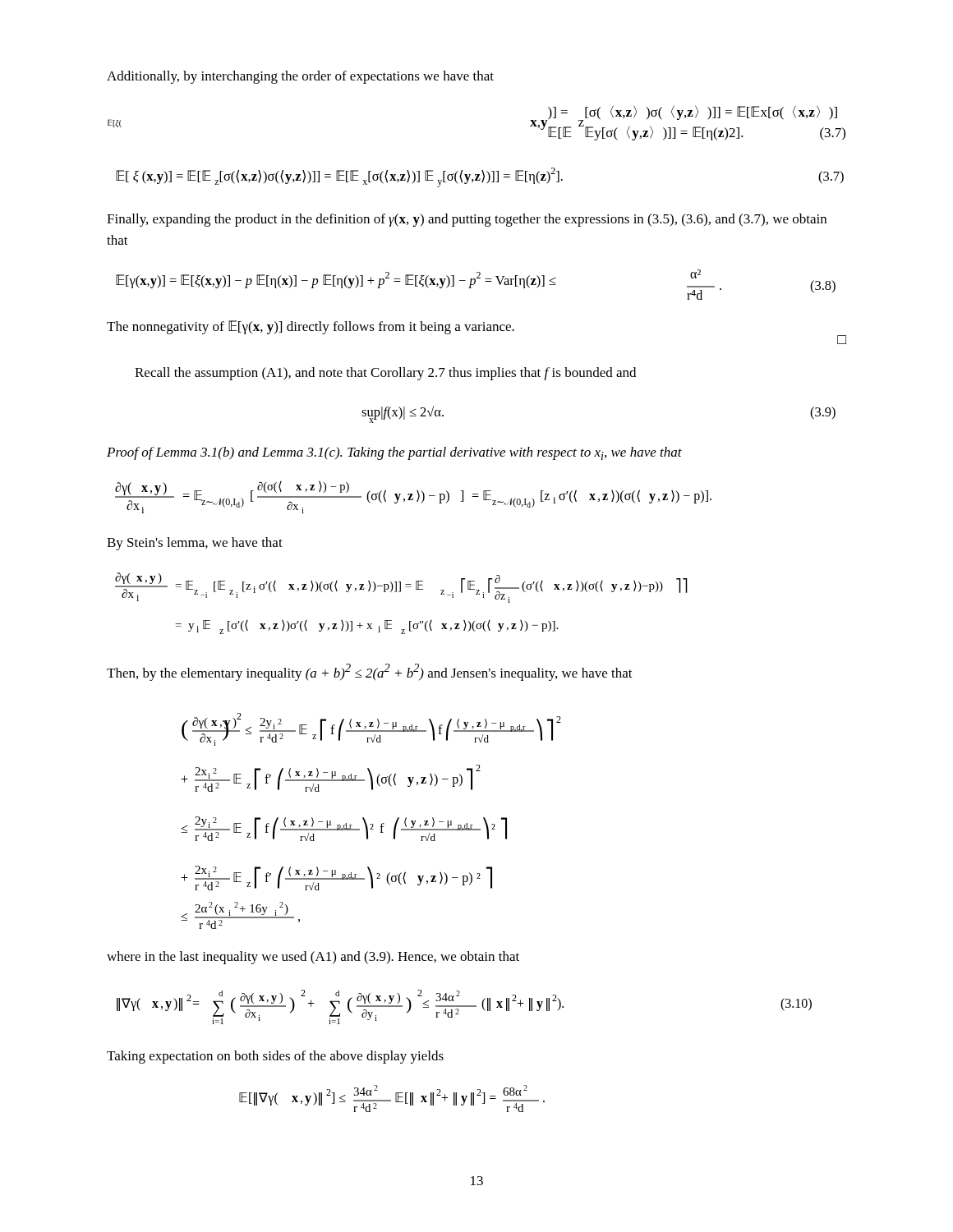Find the passage starting "By Stein's lemma,"
The width and height of the screenshot is (953, 1232).
point(195,543)
